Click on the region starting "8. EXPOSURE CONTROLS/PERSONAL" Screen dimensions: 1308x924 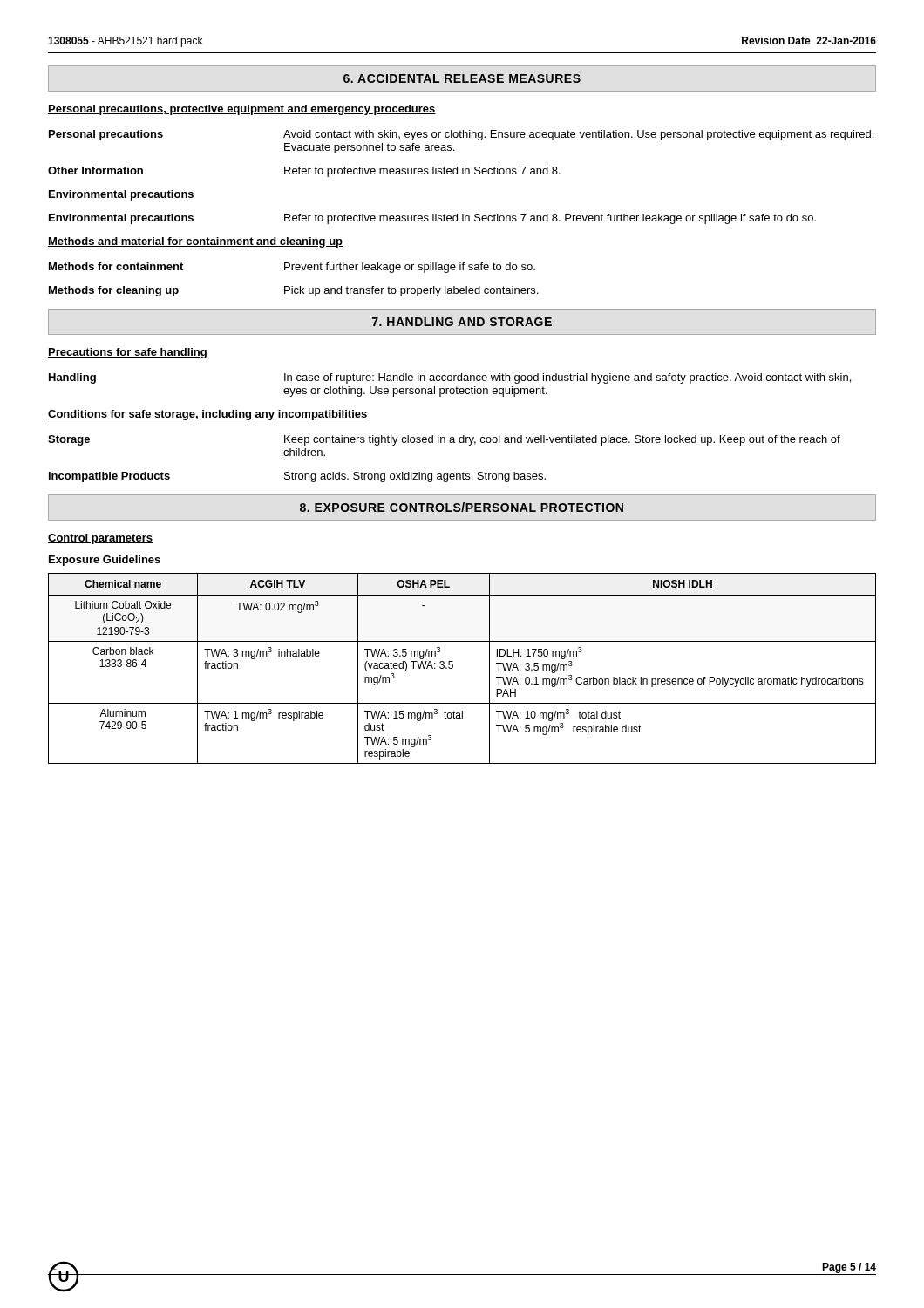click(462, 508)
